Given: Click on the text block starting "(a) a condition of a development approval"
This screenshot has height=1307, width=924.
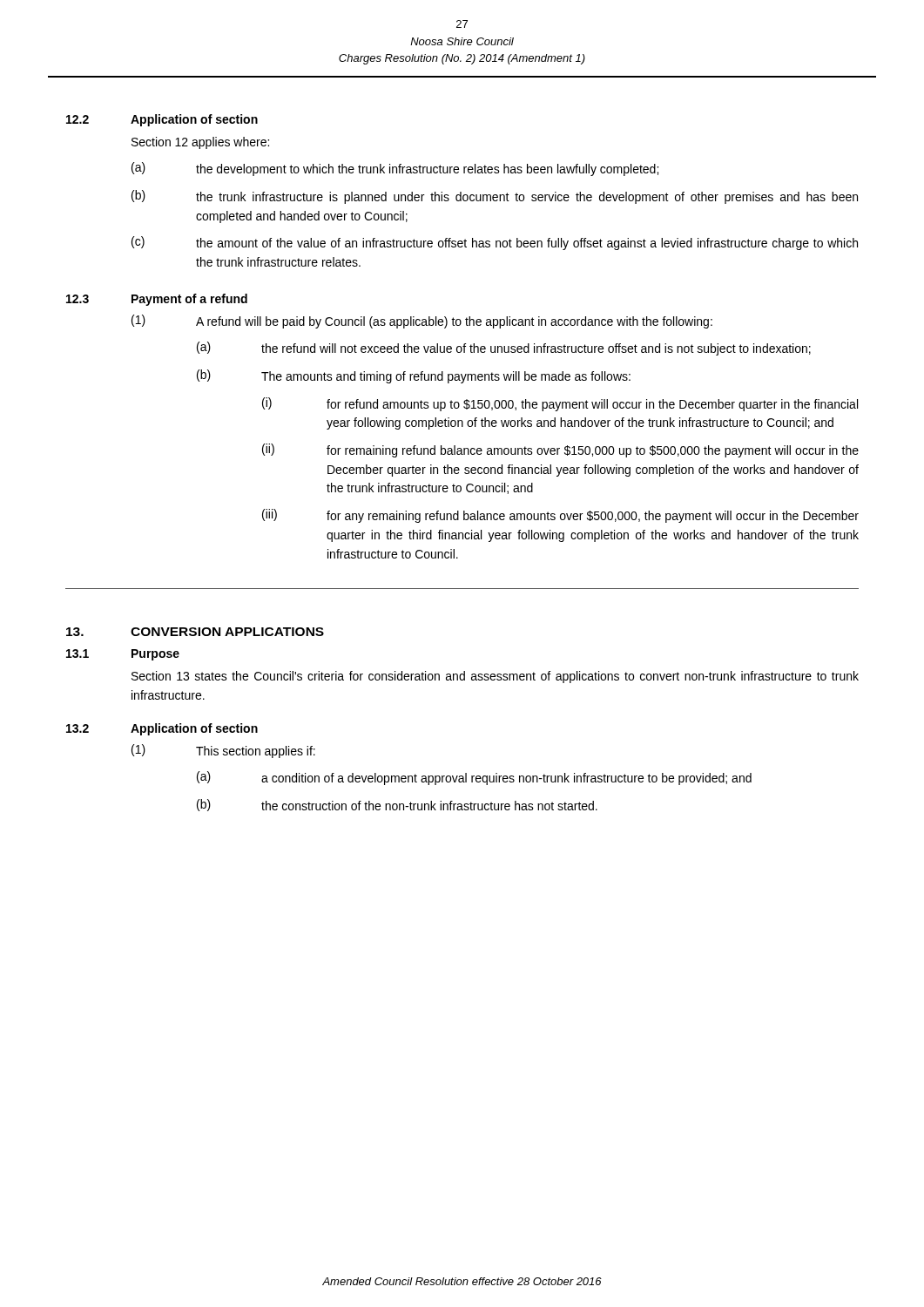Looking at the screenshot, I should [527, 779].
